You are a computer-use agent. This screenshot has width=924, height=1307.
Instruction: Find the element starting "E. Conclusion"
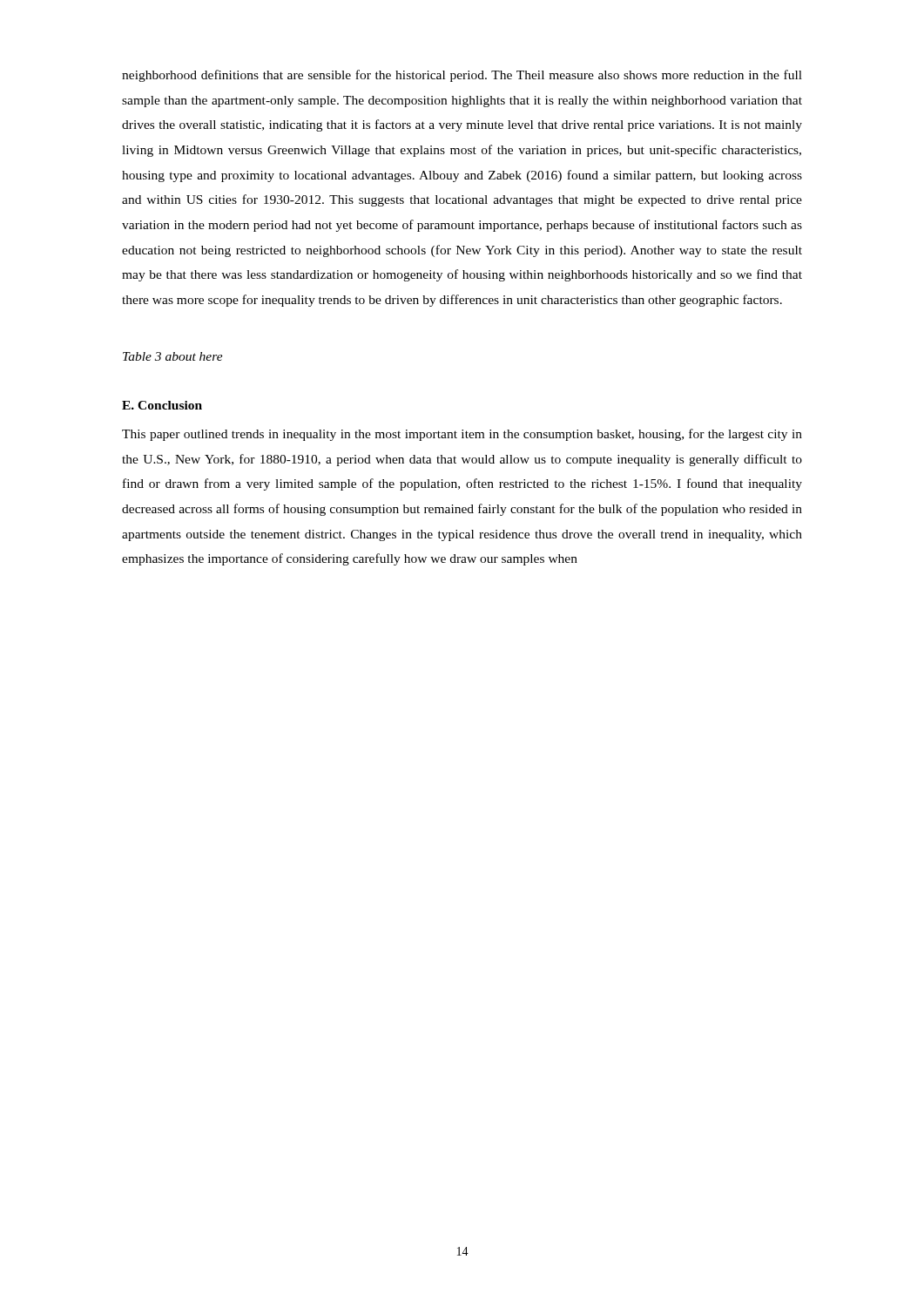(x=162, y=405)
